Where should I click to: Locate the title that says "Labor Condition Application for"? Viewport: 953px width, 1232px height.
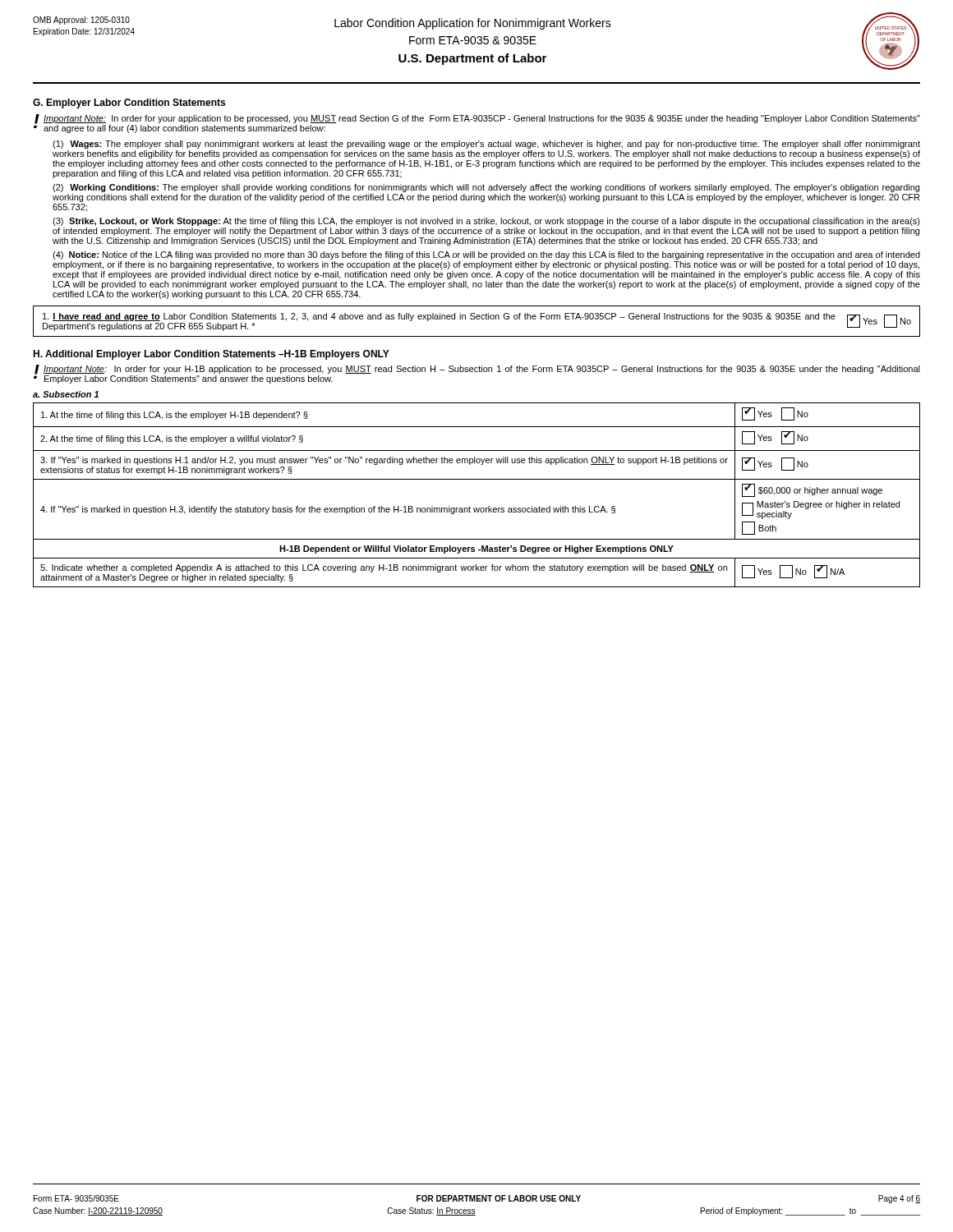(472, 41)
